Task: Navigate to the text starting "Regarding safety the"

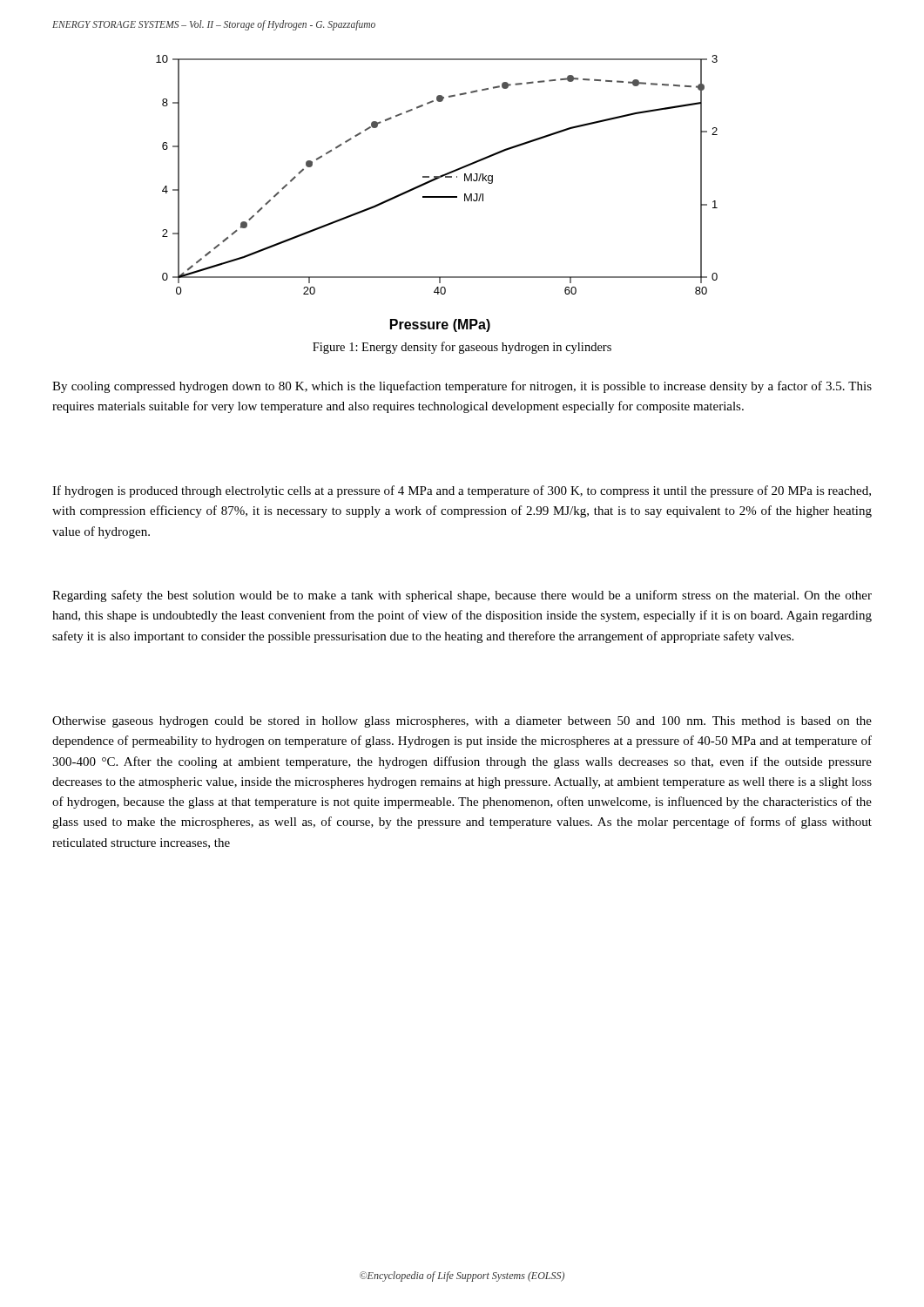Action: pyautogui.click(x=462, y=615)
